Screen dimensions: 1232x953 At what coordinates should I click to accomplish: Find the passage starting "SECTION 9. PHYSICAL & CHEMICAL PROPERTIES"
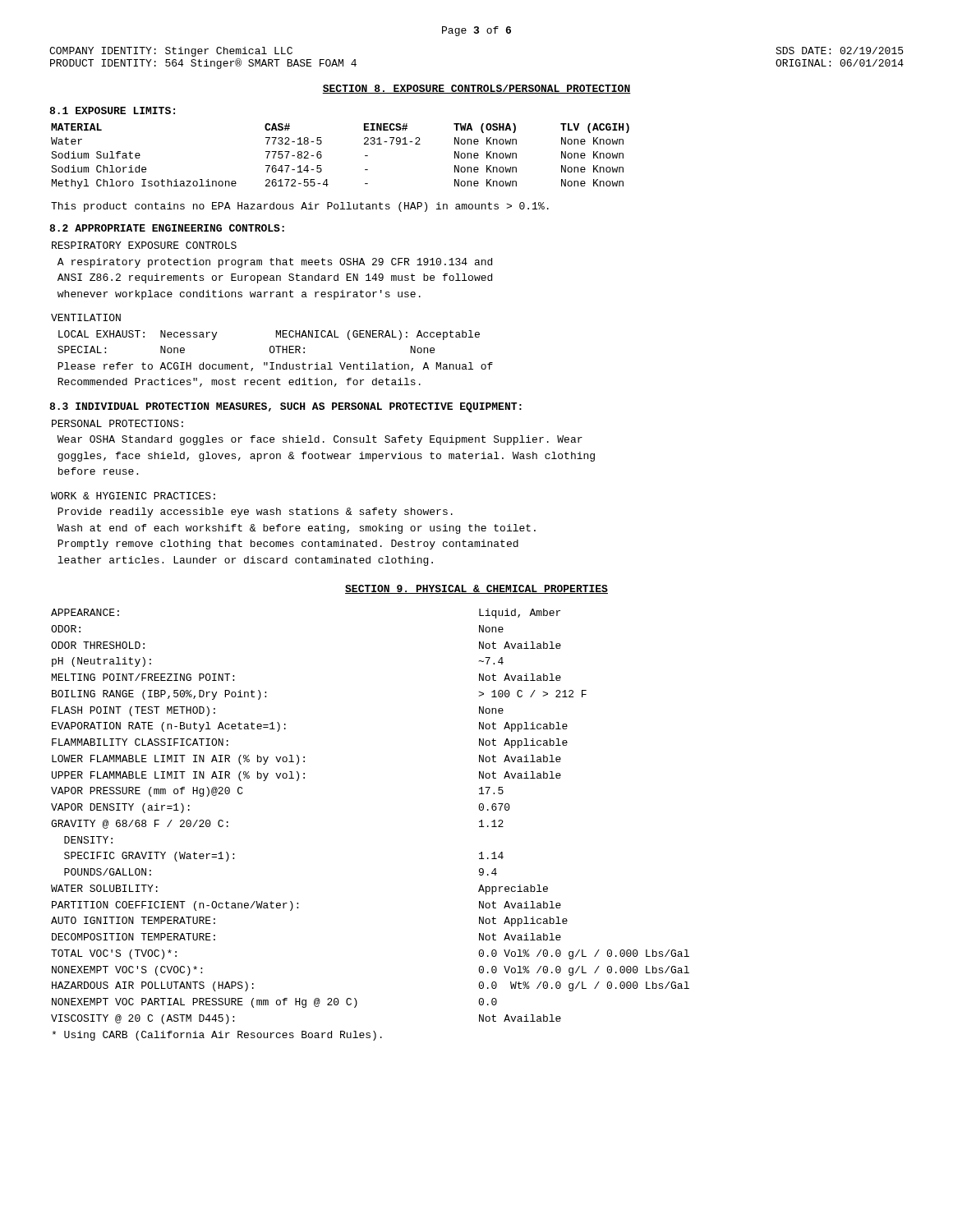[476, 589]
